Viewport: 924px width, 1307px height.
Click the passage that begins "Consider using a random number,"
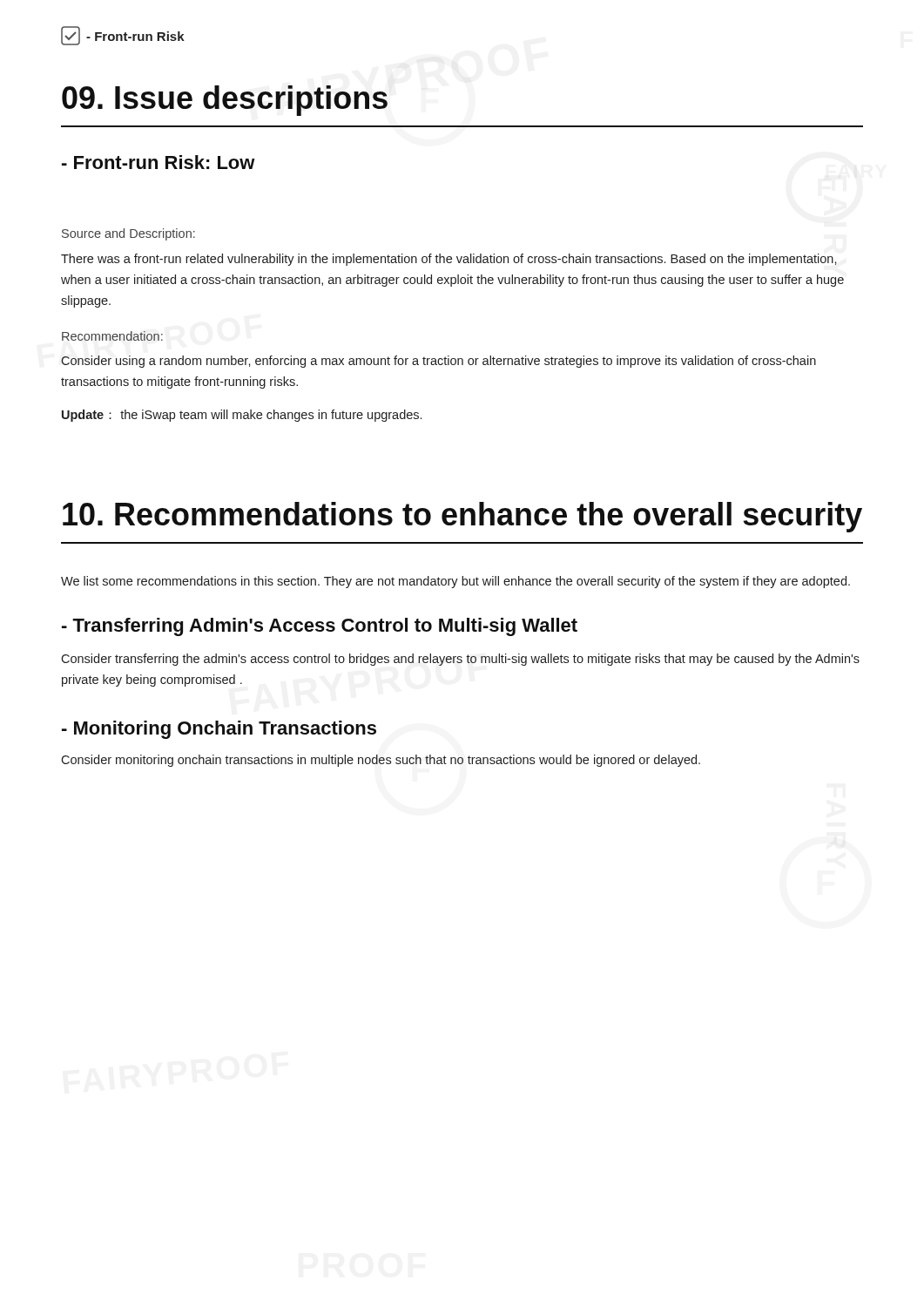(439, 371)
